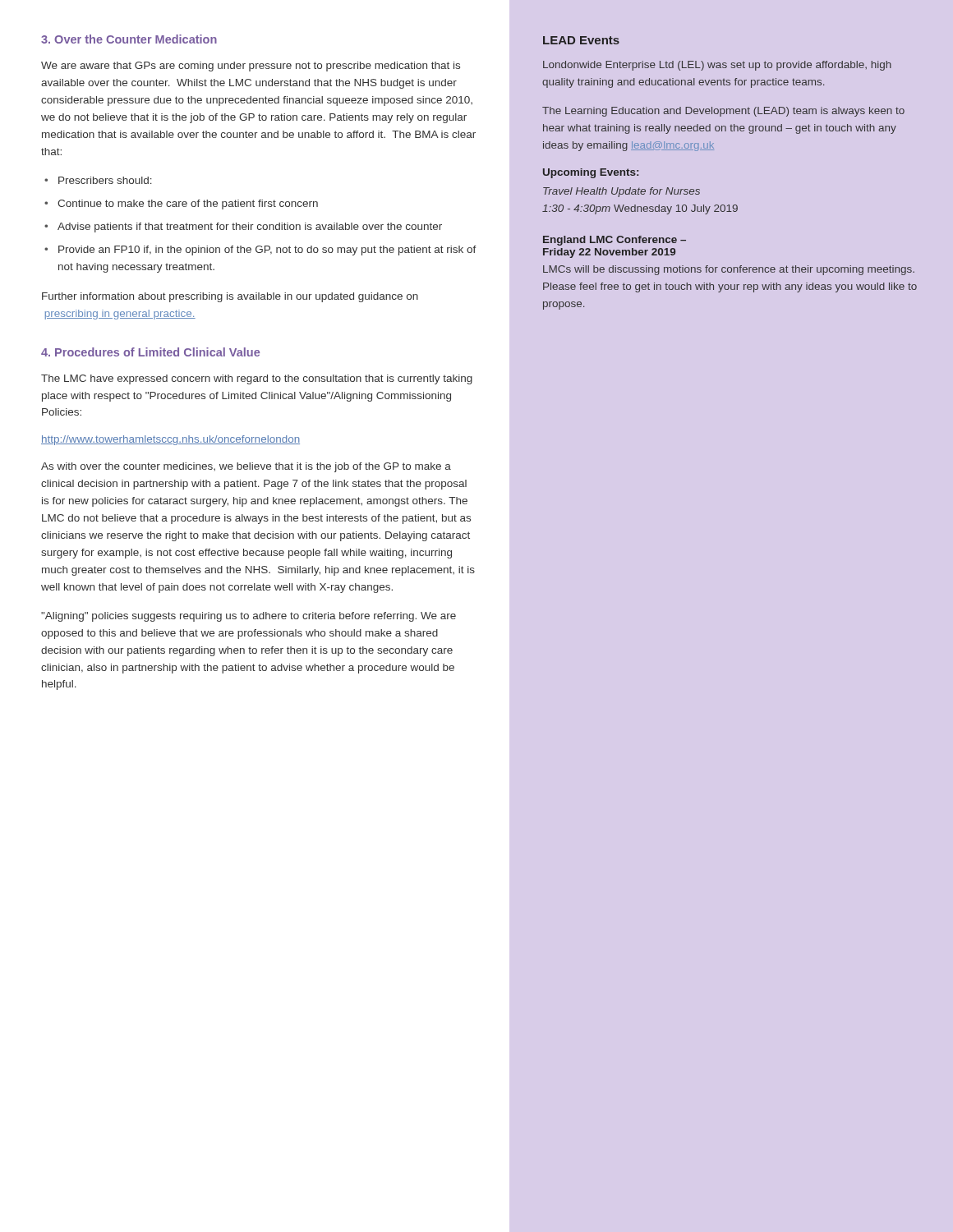Point to the block beginning "The Learning Education and"
The width and height of the screenshot is (953, 1232).
click(x=724, y=128)
